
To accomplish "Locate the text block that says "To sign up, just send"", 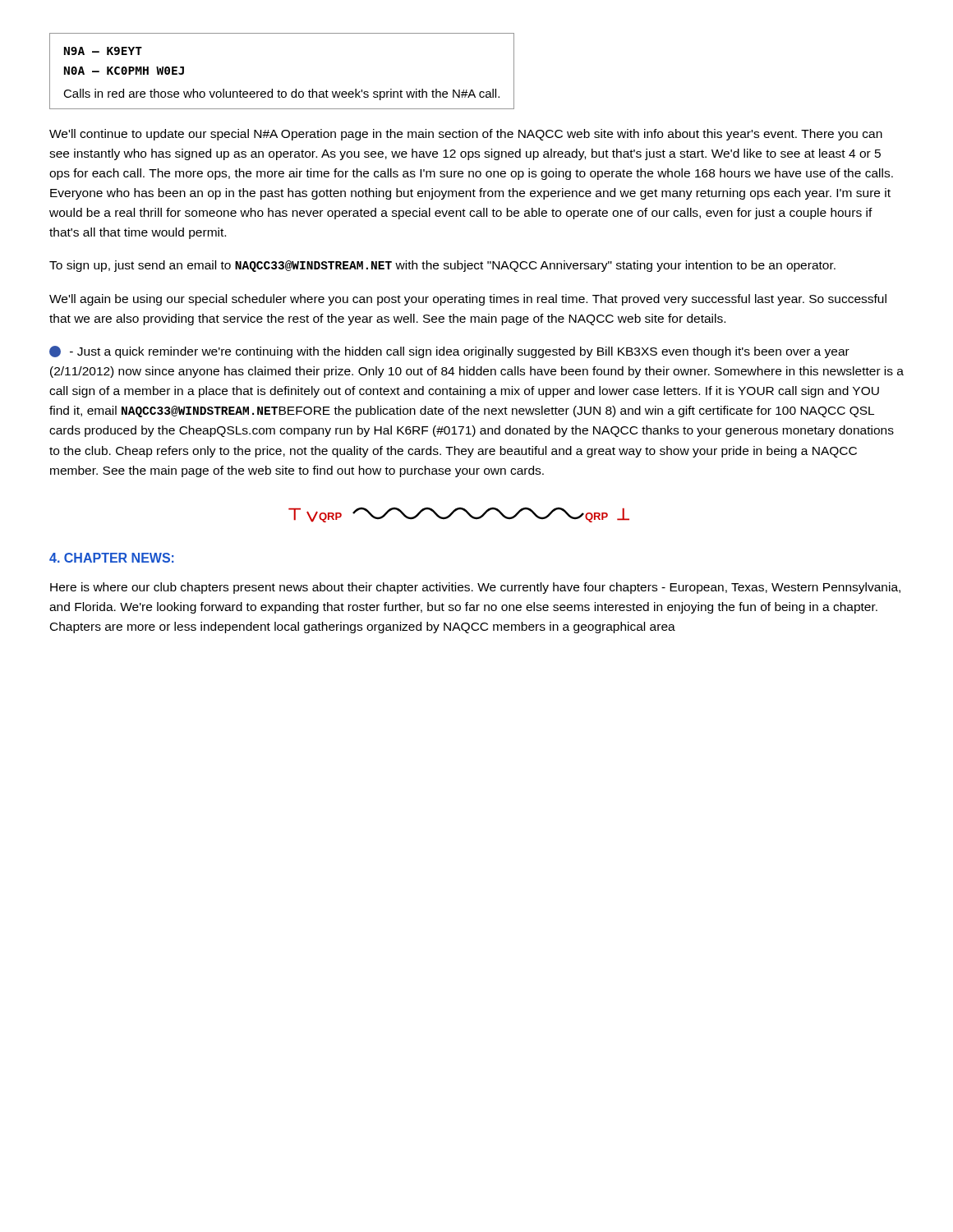I will (x=443, y=266).
